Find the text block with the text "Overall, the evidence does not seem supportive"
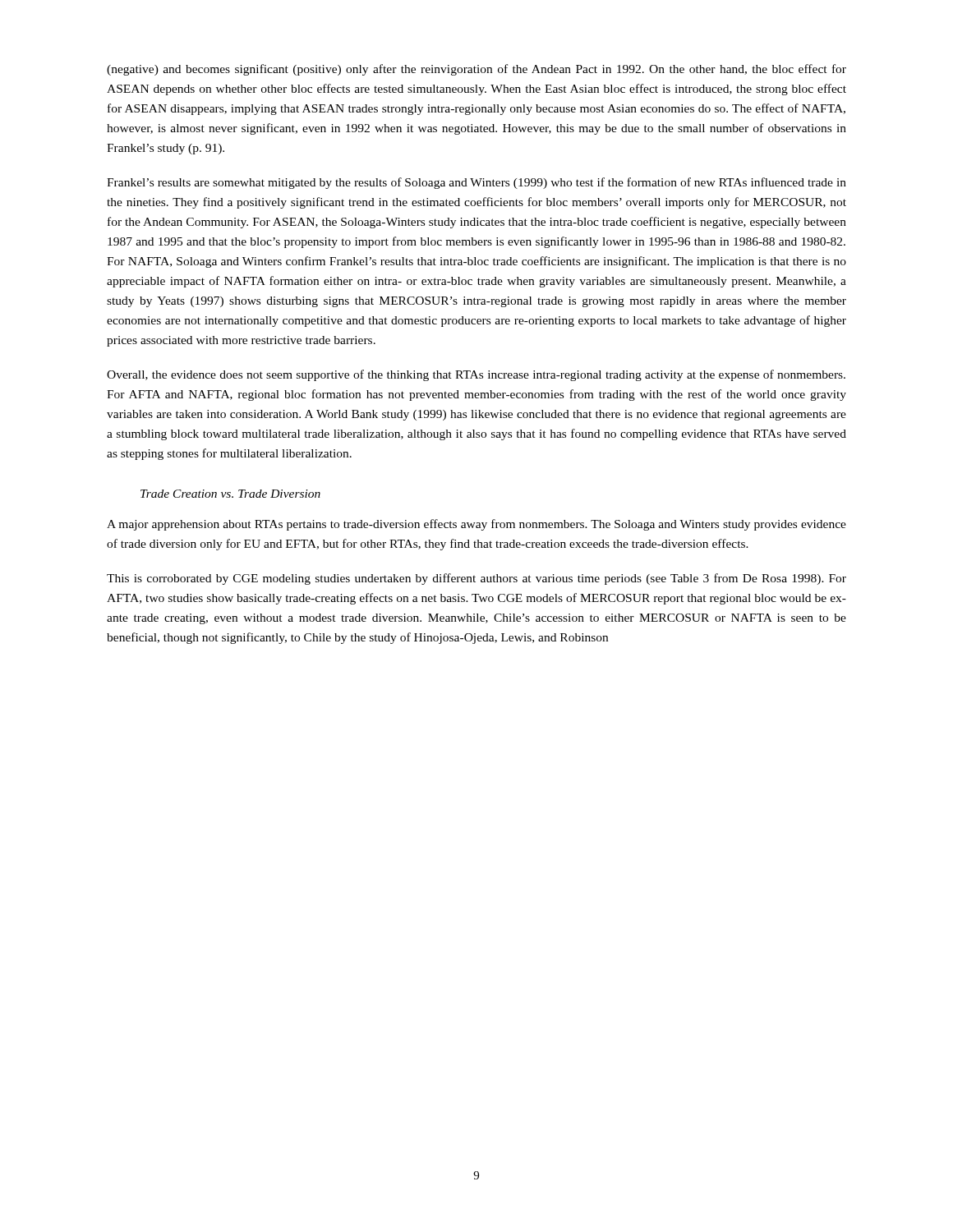This screenshot has height=1232, width=953. coord(476,414)
